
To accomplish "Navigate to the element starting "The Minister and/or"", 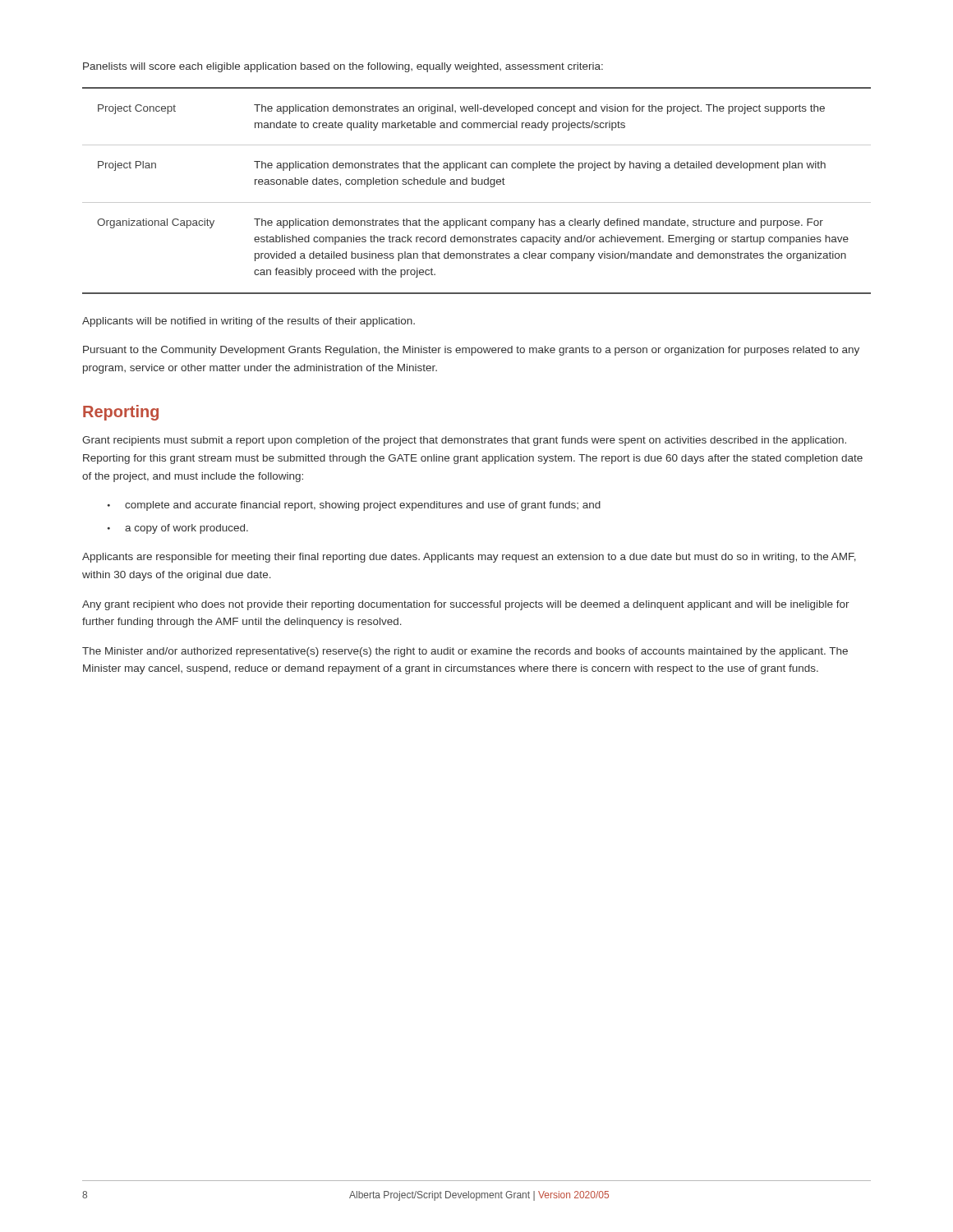I will (x=465, y=659).
